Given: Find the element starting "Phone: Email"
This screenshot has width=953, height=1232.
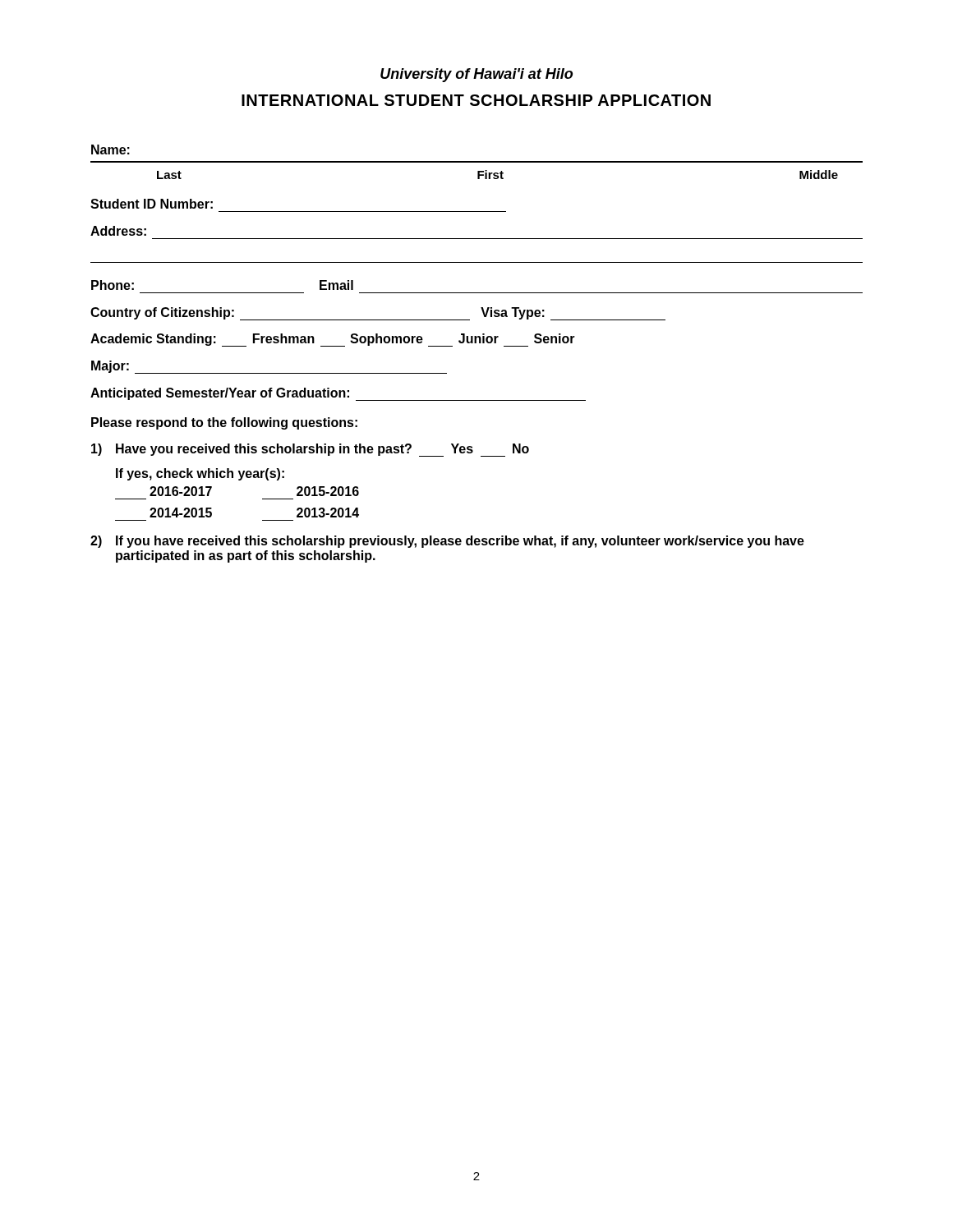Looking at the screenshot, I should tap(476, 285).
